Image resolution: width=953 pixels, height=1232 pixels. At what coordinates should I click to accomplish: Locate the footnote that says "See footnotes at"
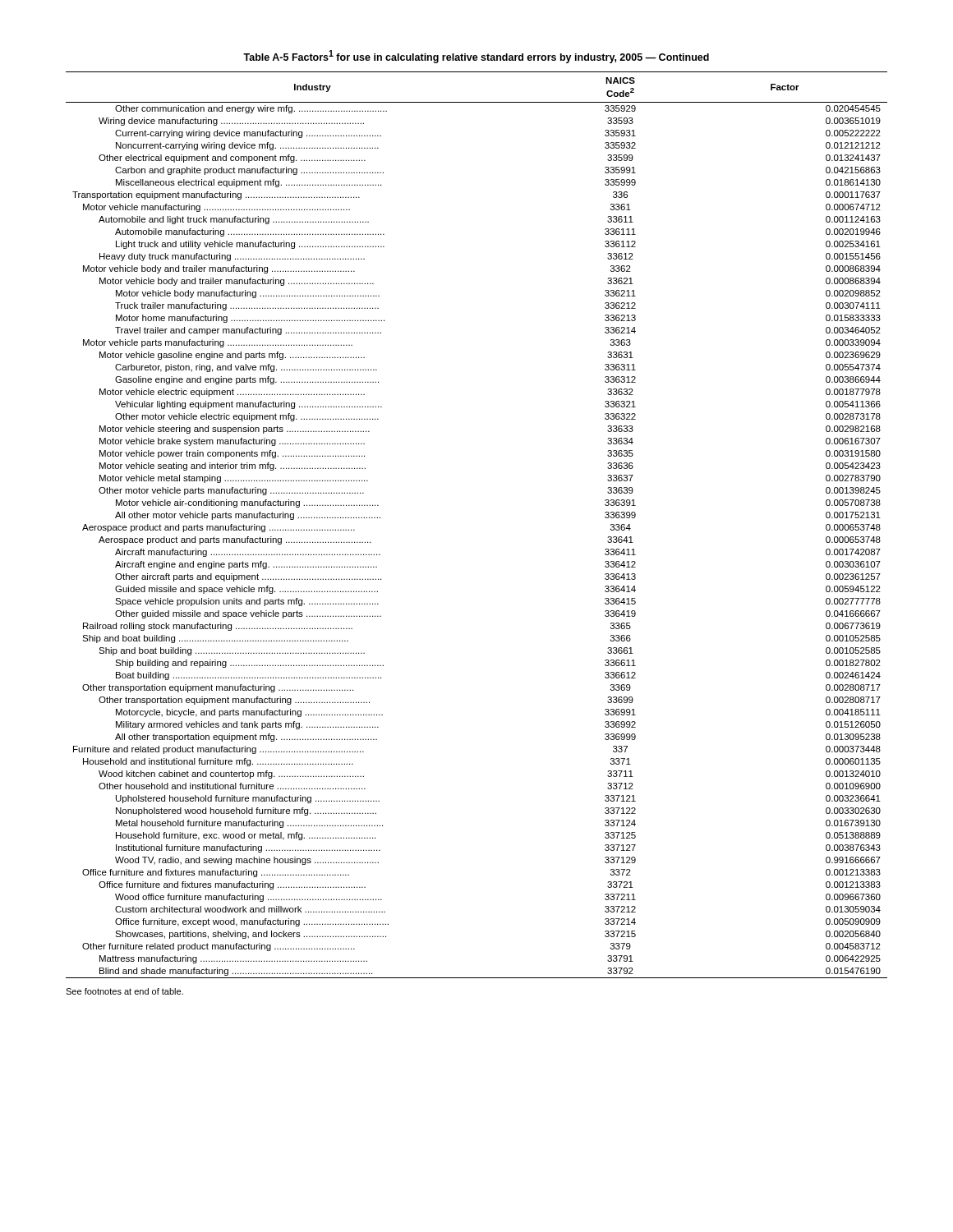[125, 991]
